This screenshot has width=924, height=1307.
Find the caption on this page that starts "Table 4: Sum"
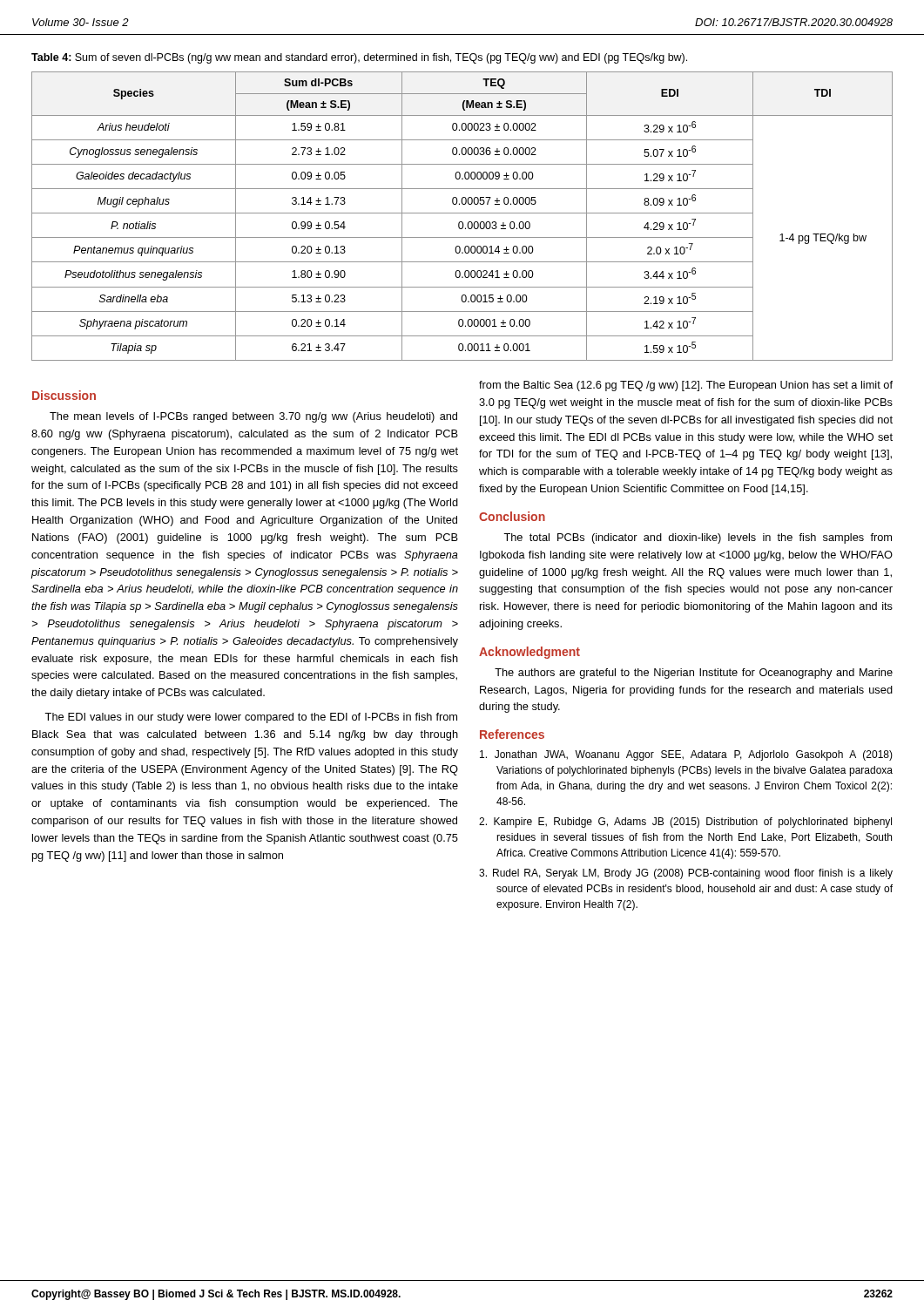(x=360, y=58)
